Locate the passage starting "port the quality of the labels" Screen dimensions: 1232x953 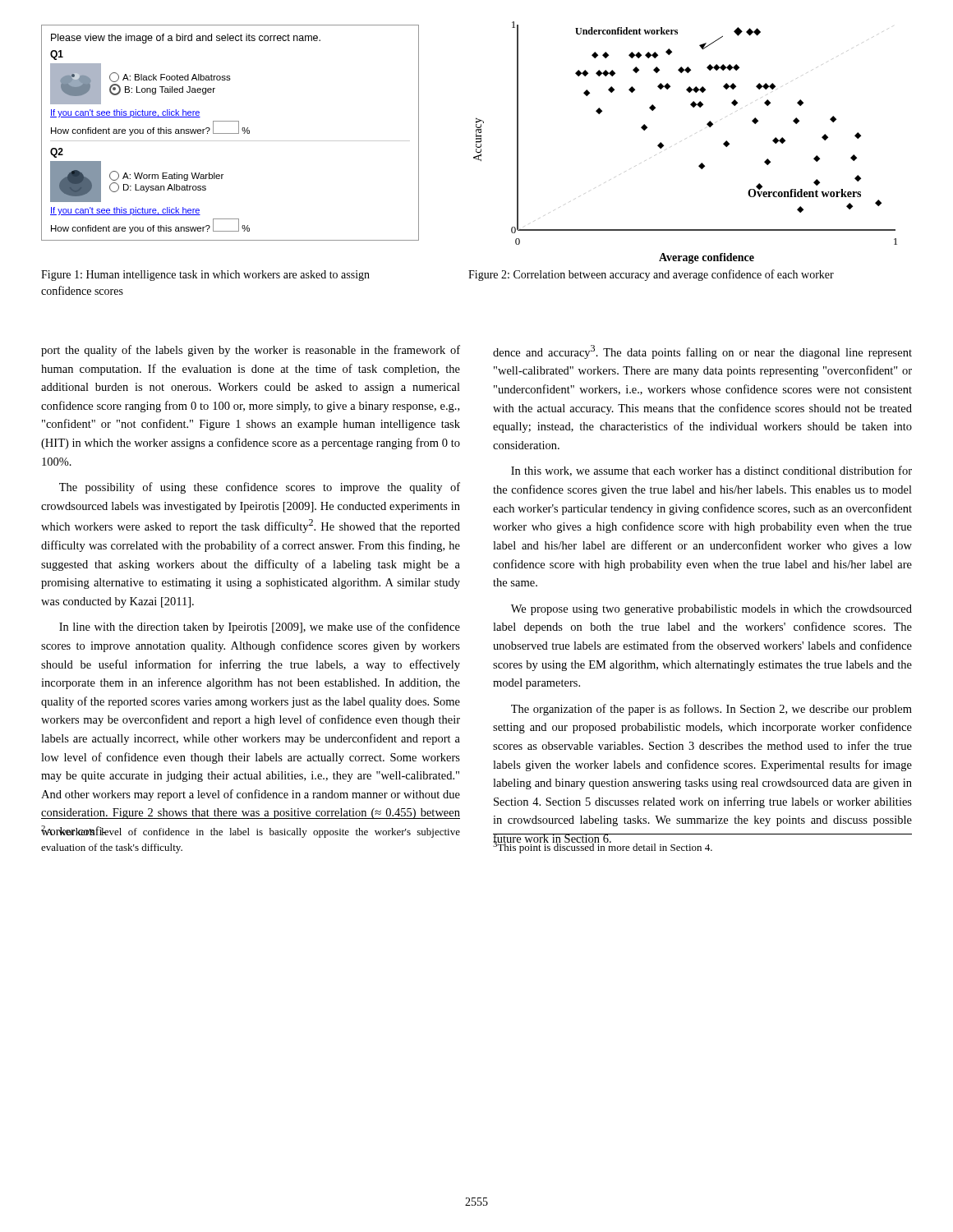[x=251, y=406]
